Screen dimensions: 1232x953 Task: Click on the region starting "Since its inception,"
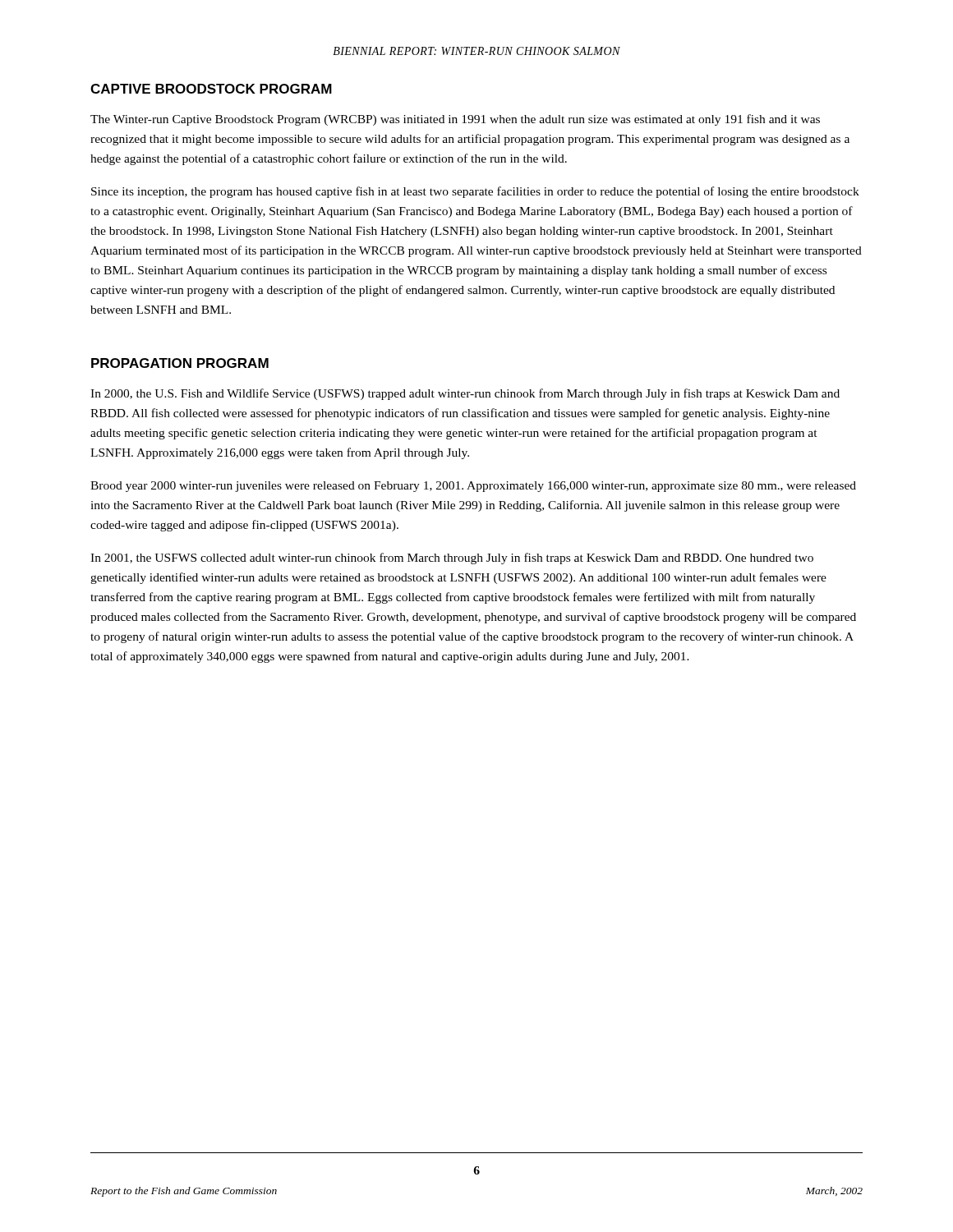476,250
